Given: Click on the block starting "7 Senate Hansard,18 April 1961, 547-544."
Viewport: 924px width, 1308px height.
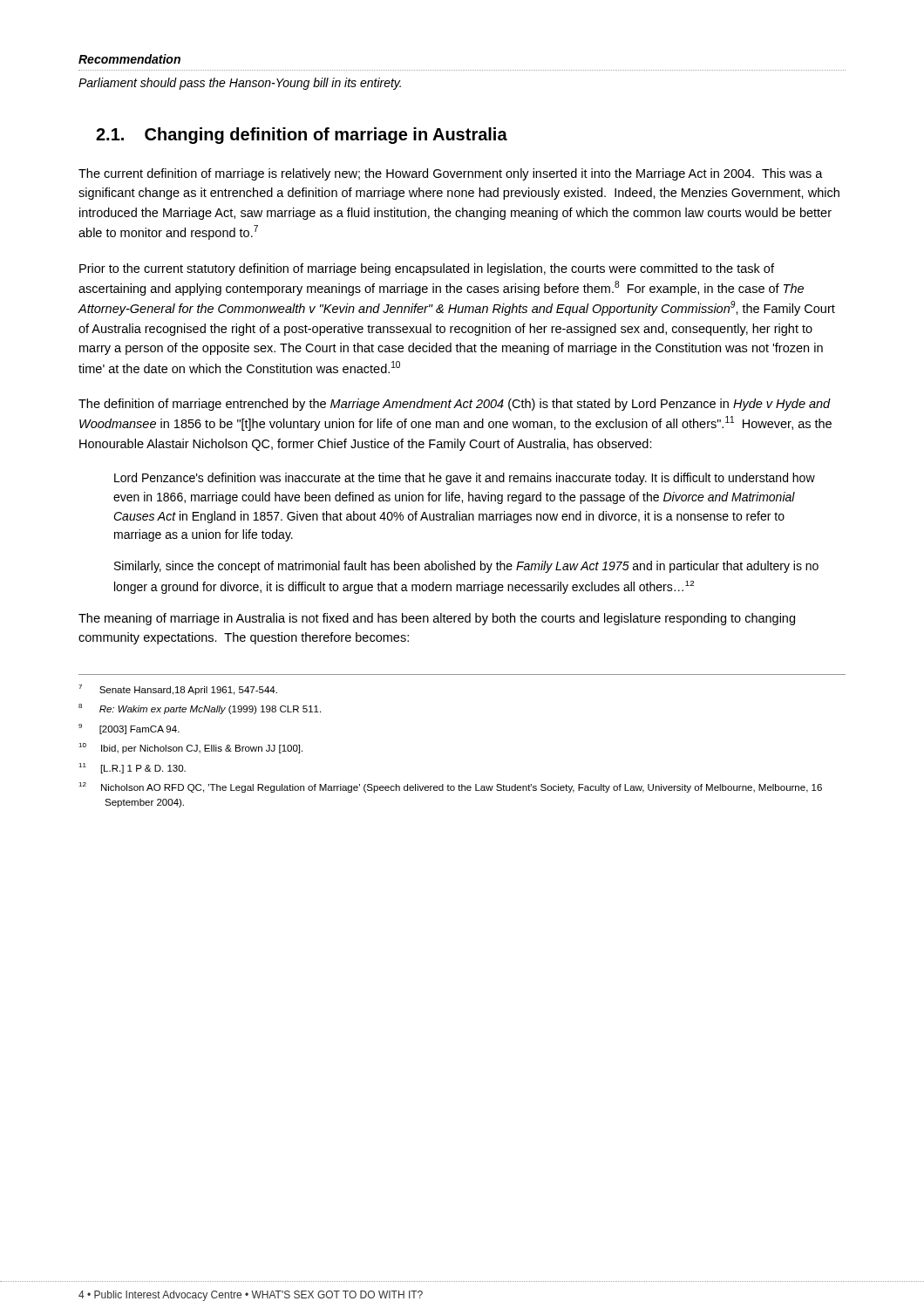Looking at the screenshot, I should (178, 689).
